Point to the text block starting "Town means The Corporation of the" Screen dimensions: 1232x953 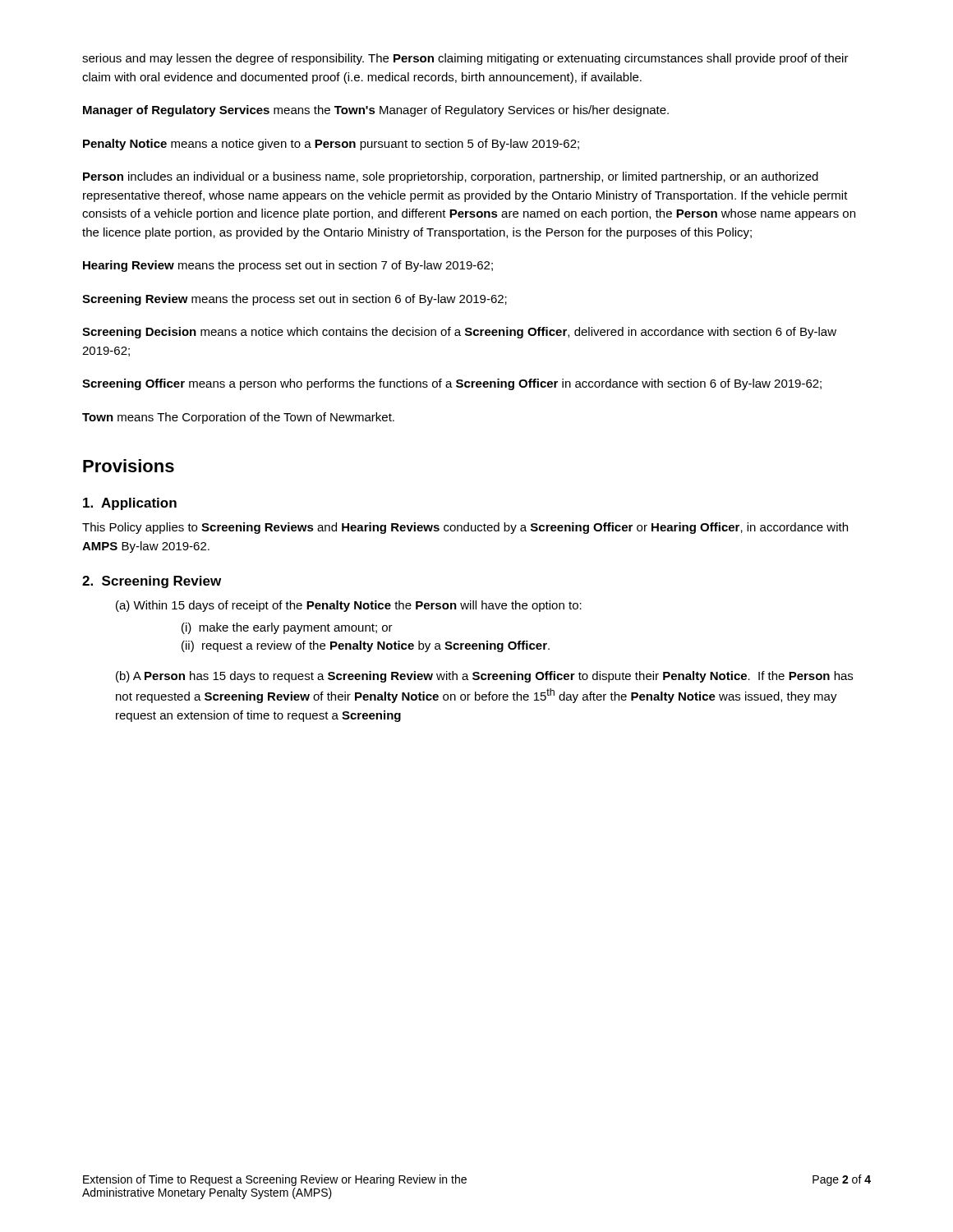[x=239, y=416]
